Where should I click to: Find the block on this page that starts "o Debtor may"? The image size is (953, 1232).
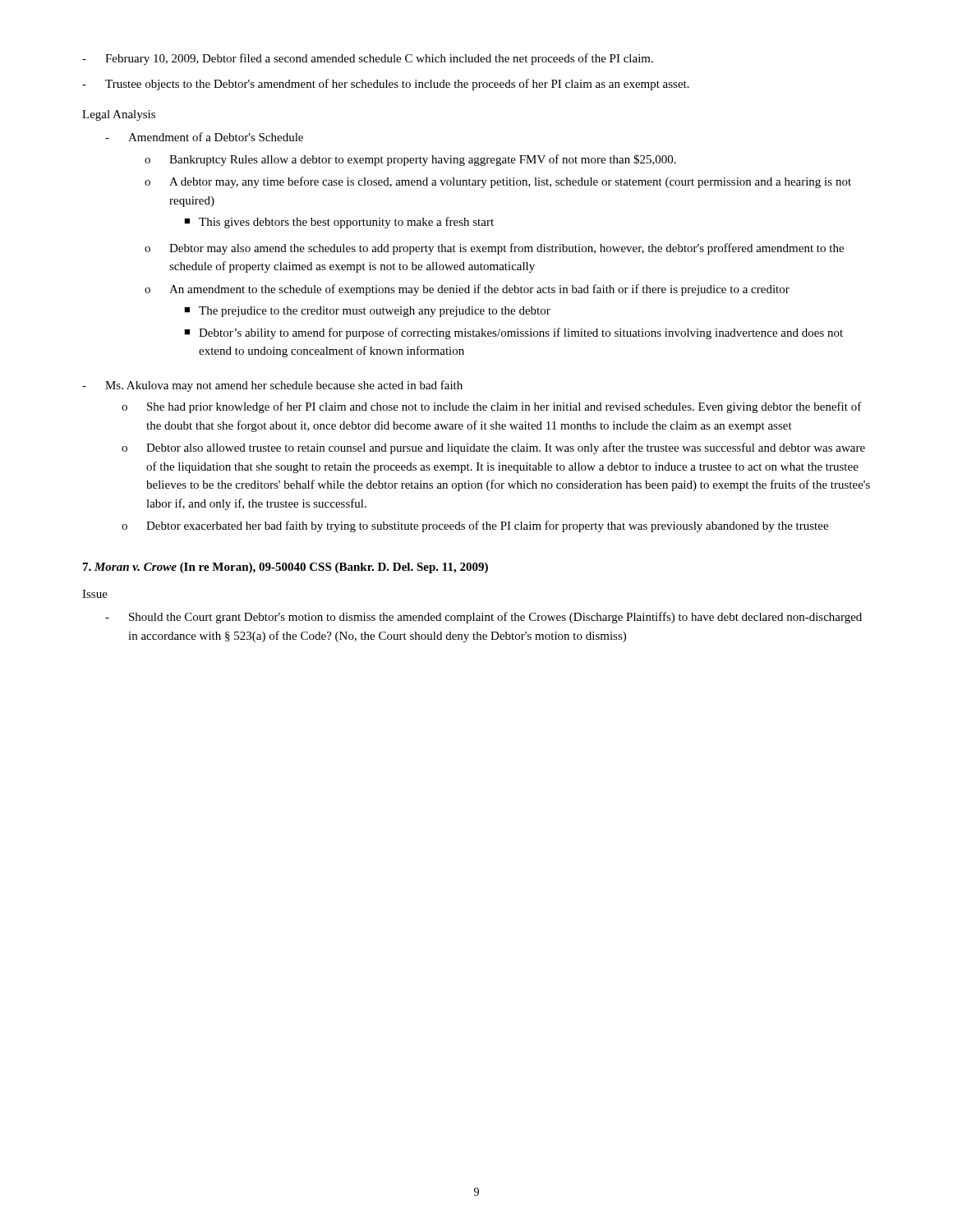508,257
